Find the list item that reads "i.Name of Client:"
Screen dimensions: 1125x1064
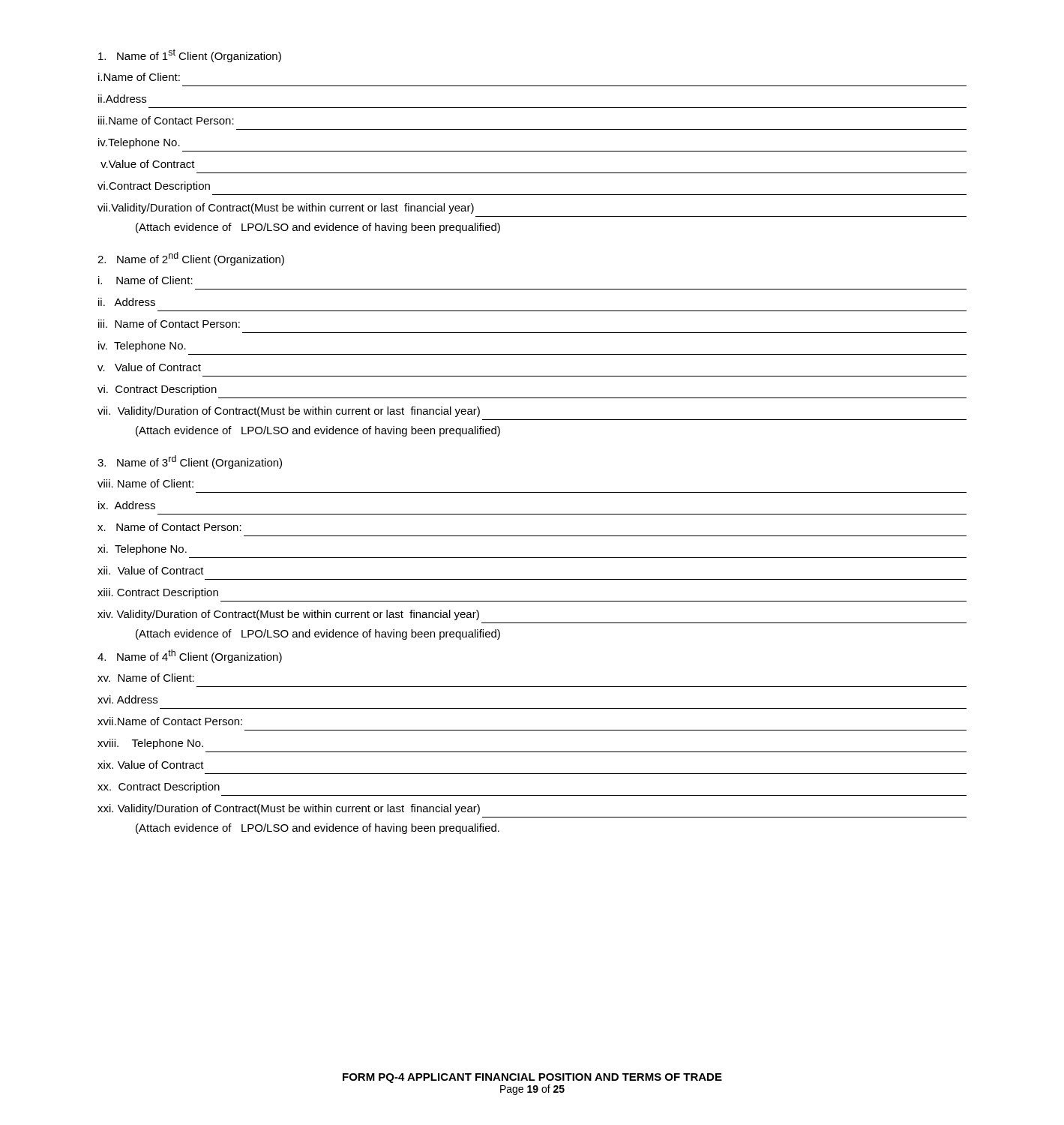(x=532, y=77)
